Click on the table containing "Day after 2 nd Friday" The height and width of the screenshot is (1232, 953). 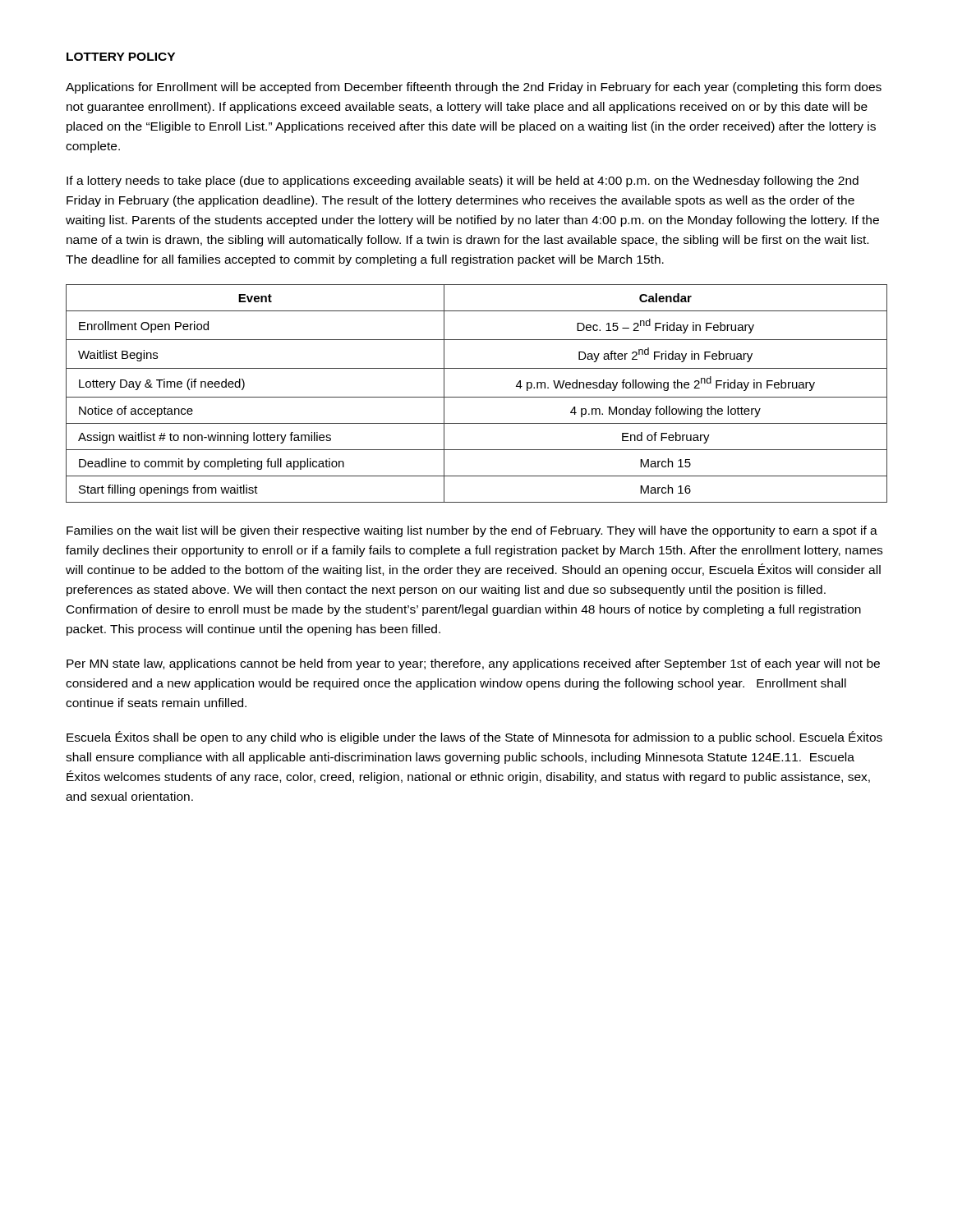476,394
